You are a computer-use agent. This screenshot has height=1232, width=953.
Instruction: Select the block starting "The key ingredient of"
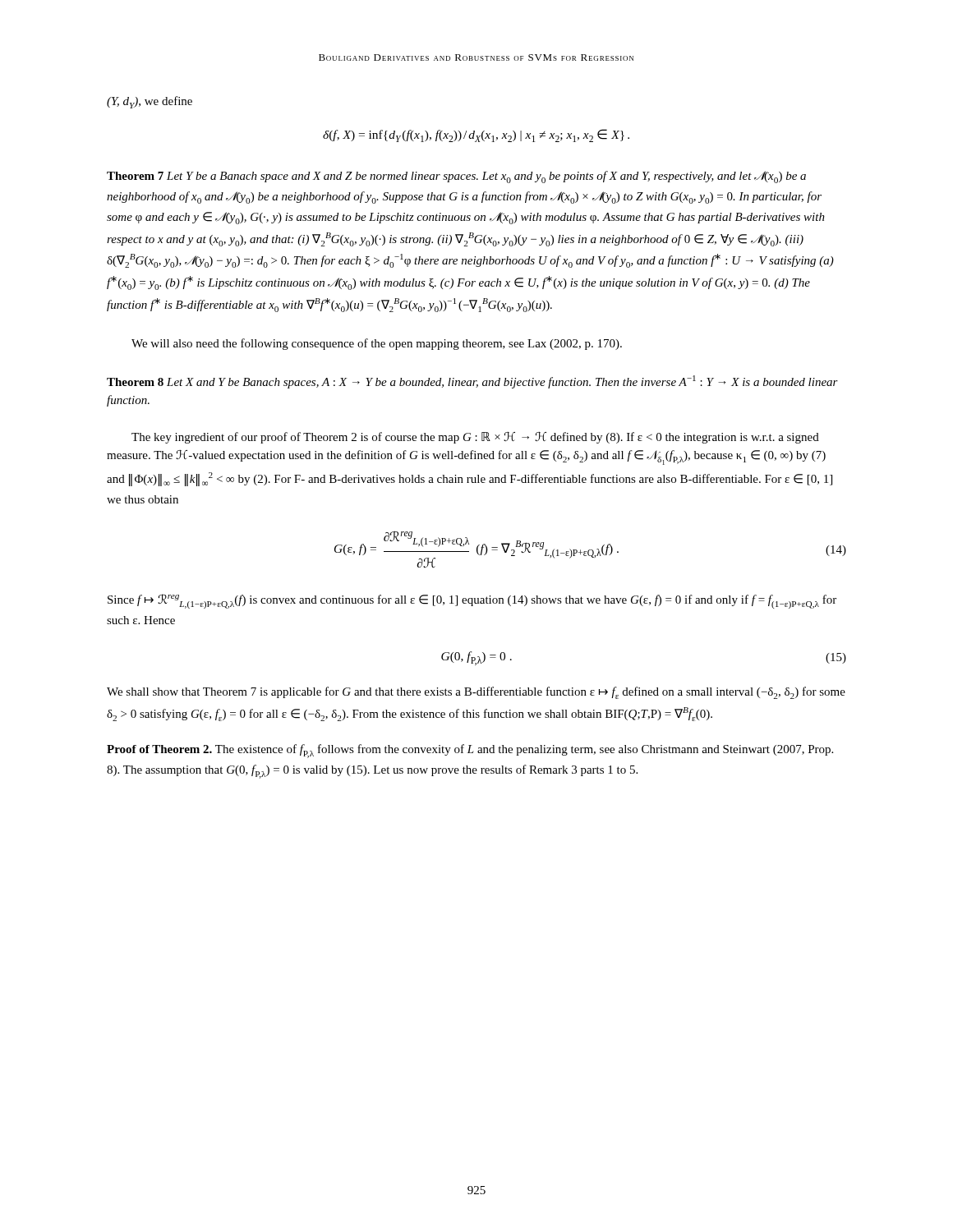[470, 468]
